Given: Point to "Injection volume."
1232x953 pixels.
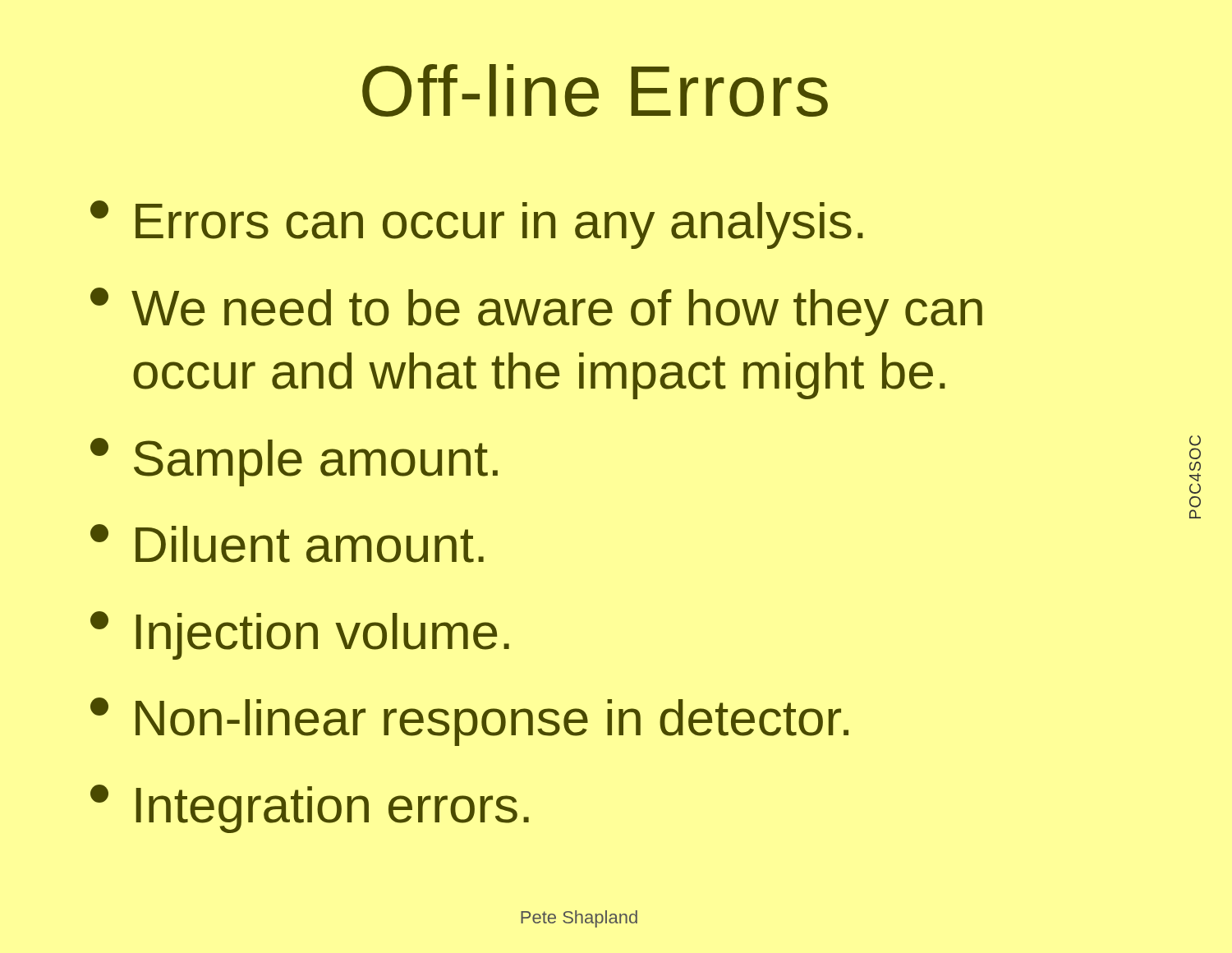Looking at the screenshot, I should coord(302,631).
